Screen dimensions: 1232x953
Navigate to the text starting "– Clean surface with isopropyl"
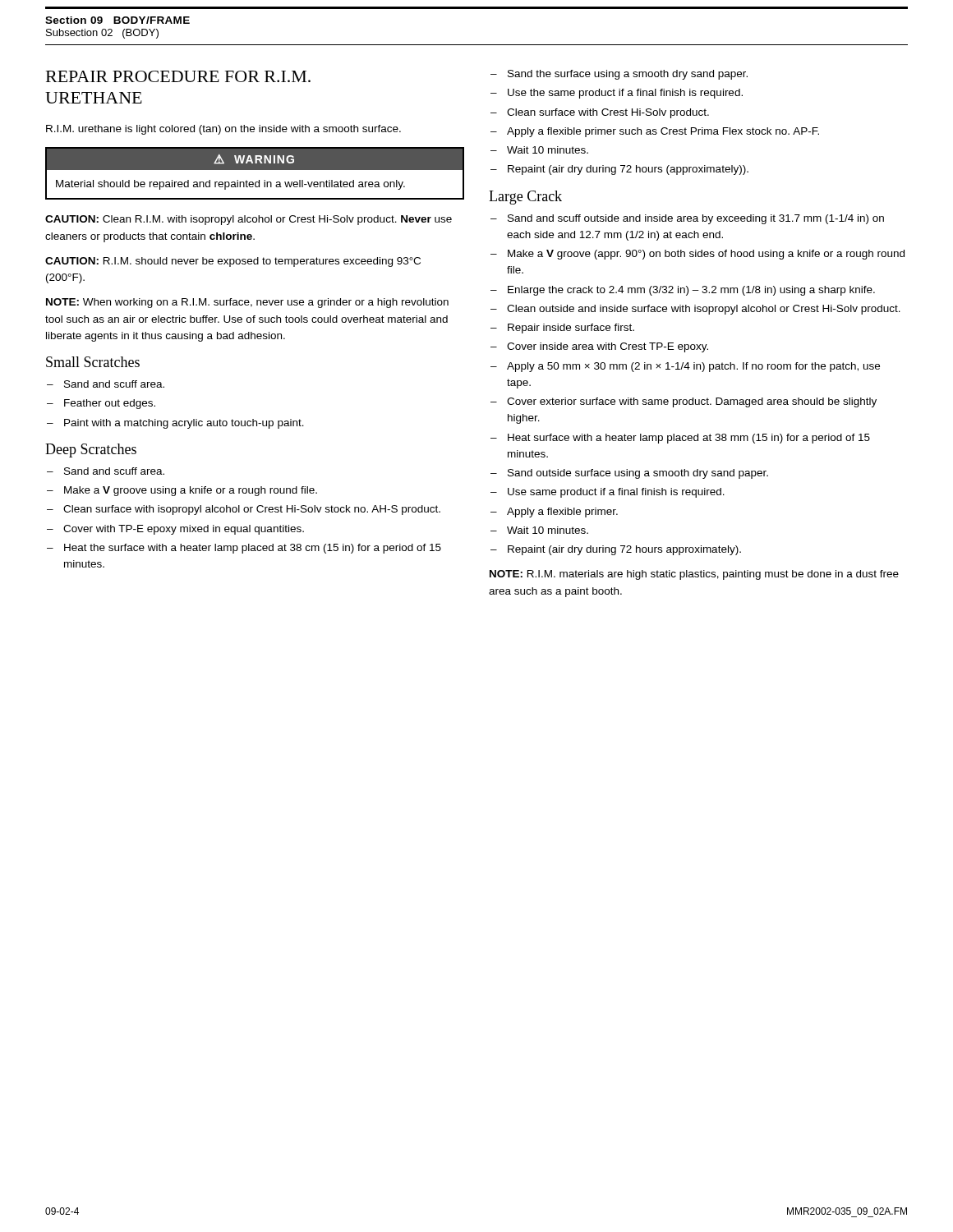click(x=255, y=510)
